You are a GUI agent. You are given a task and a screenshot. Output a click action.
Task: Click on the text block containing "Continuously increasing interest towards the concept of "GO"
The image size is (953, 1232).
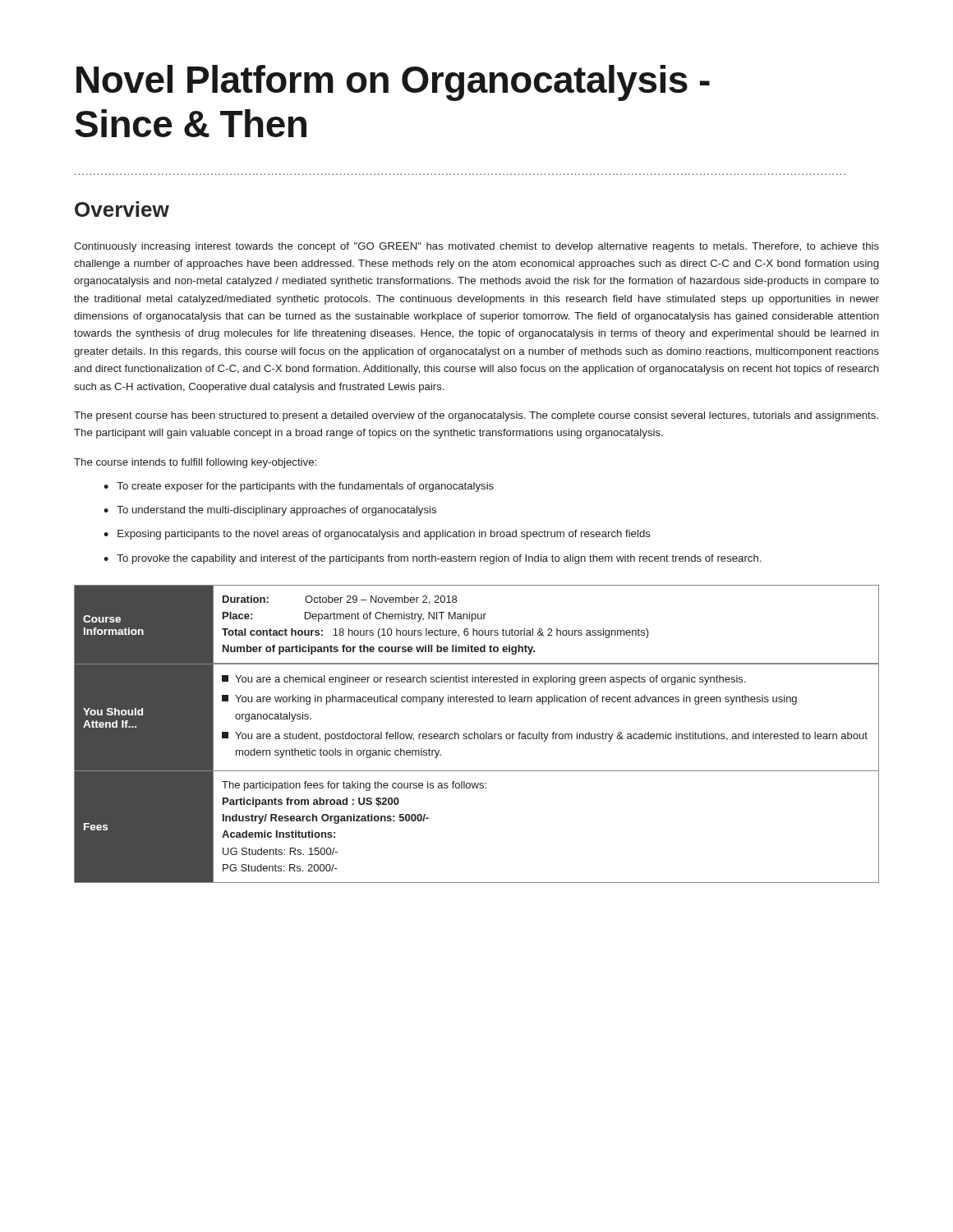pyautogui.click(x=476, y=316)
